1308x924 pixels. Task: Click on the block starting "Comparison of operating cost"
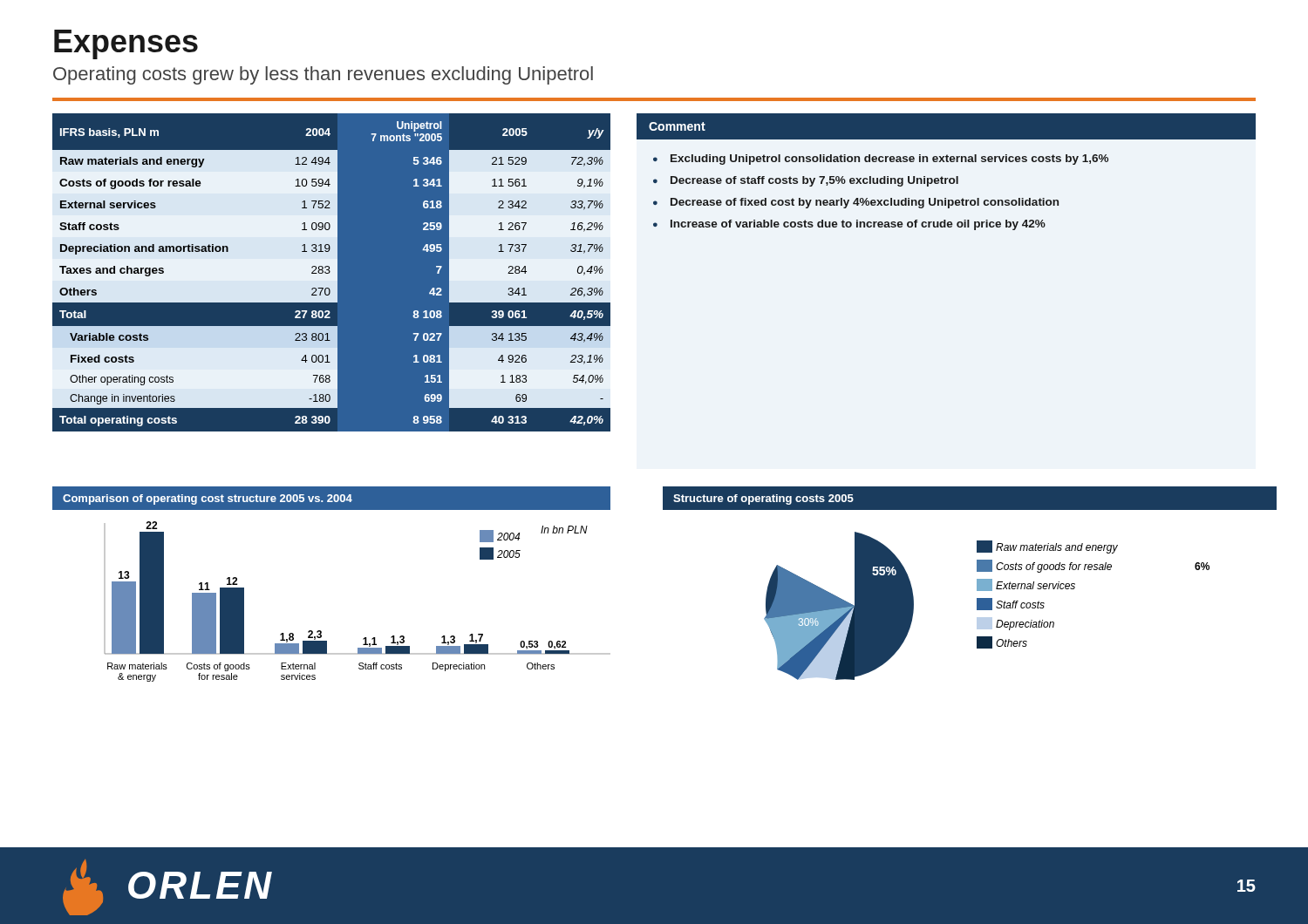pyautogui.click(x=207, y=498)
